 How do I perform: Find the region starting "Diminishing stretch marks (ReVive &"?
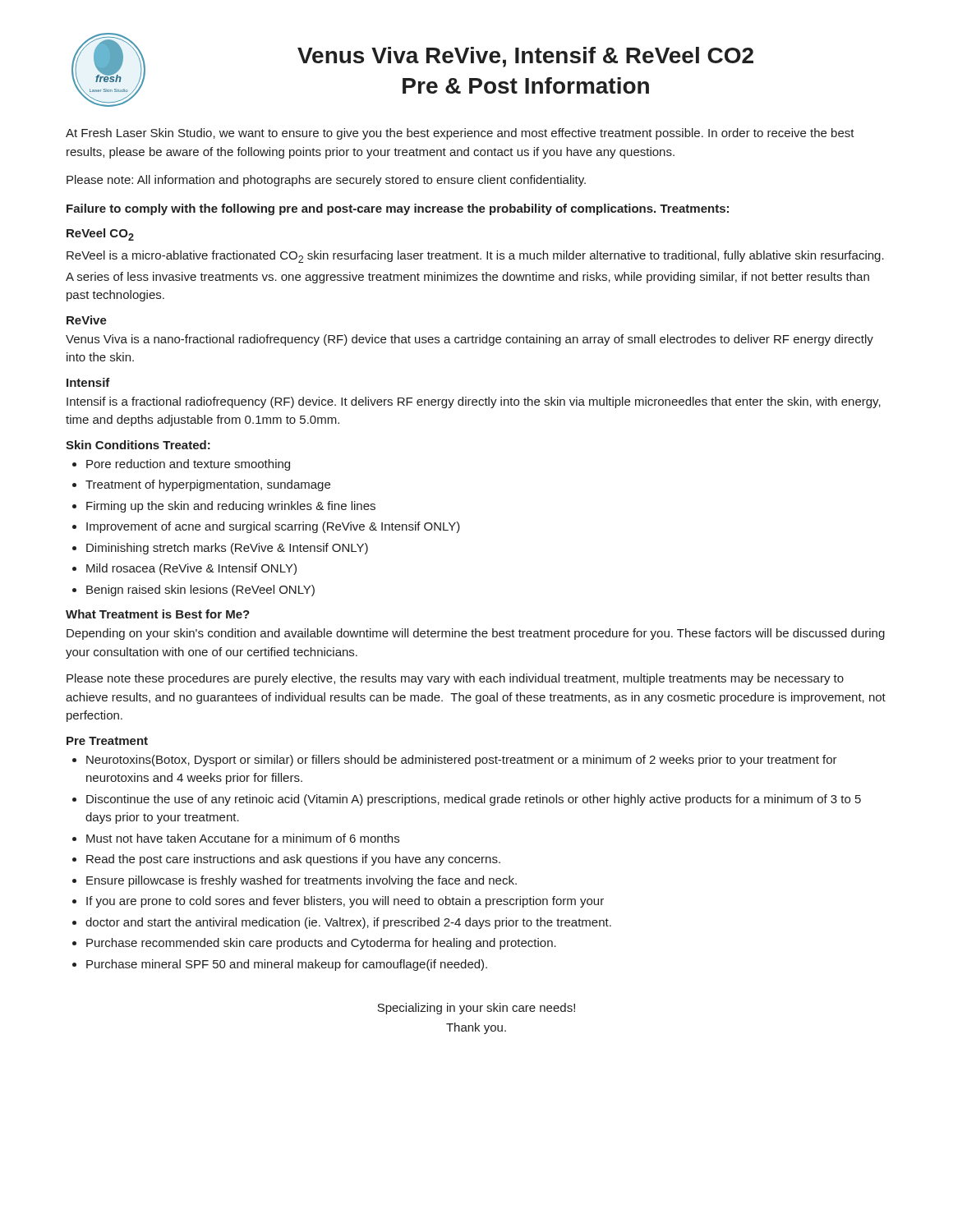click(x=227, y=547)
